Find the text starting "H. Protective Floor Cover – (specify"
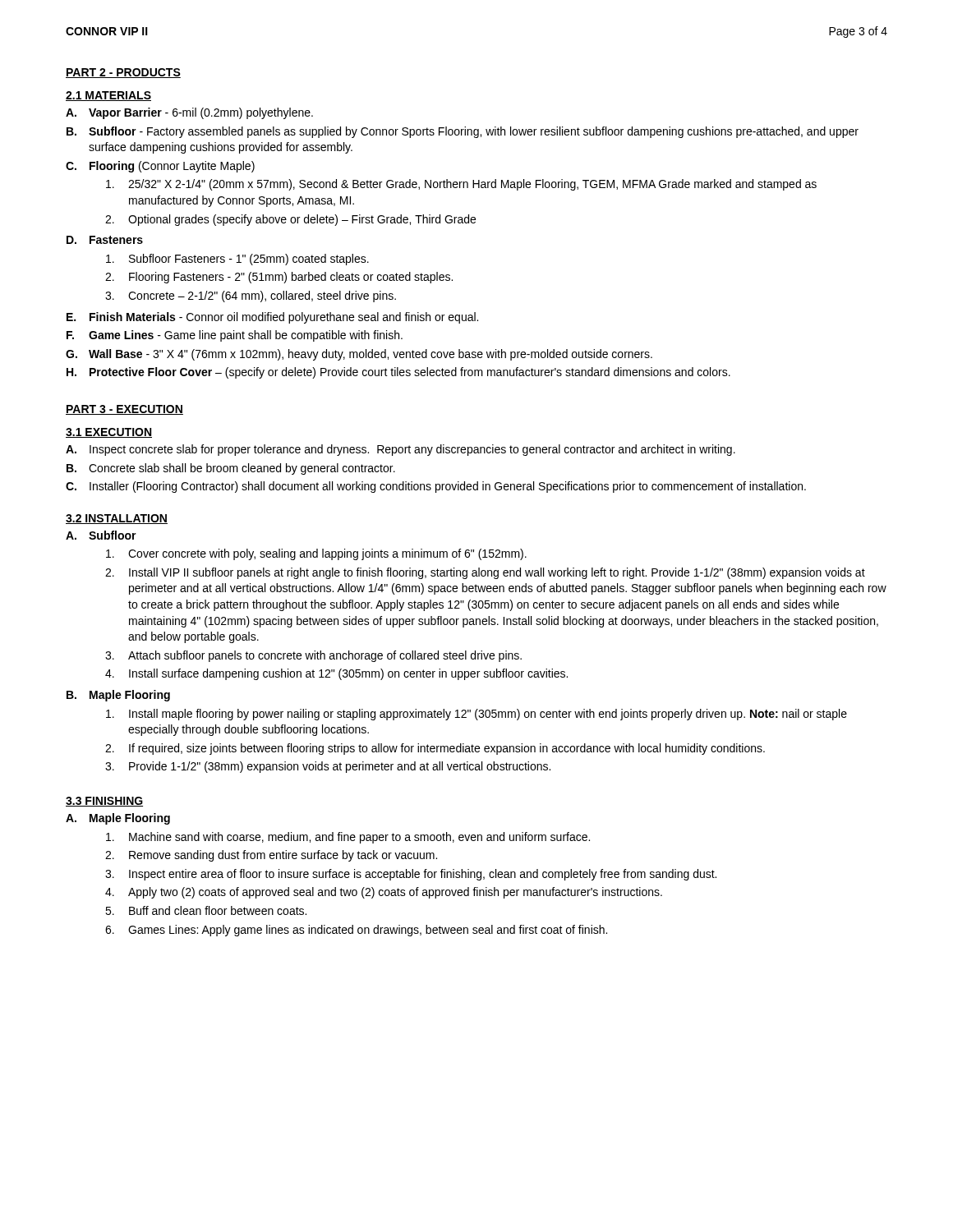Viewport: 953px width, 1232px height. (476, 373)
